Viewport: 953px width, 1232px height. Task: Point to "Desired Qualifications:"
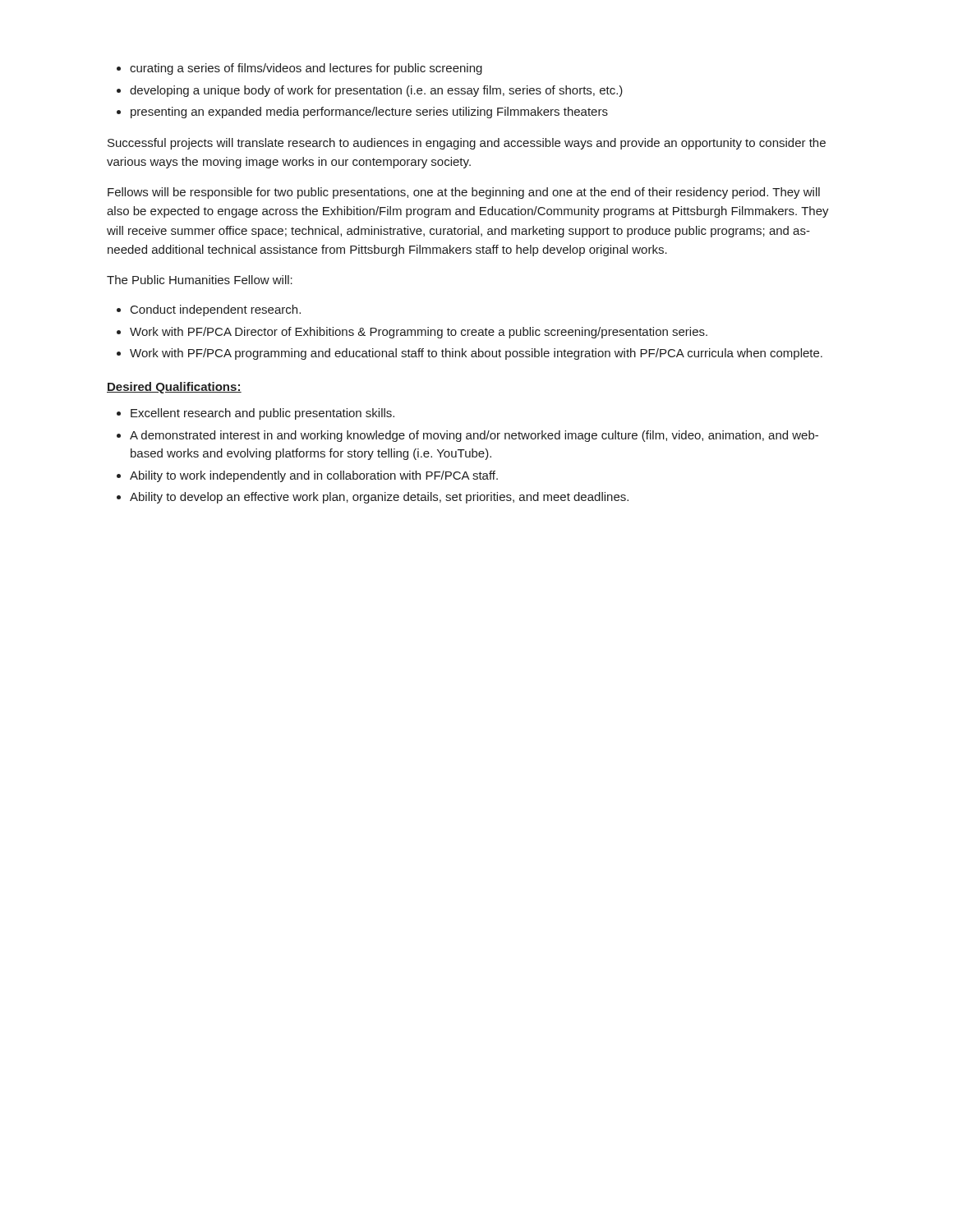point(174,386)
